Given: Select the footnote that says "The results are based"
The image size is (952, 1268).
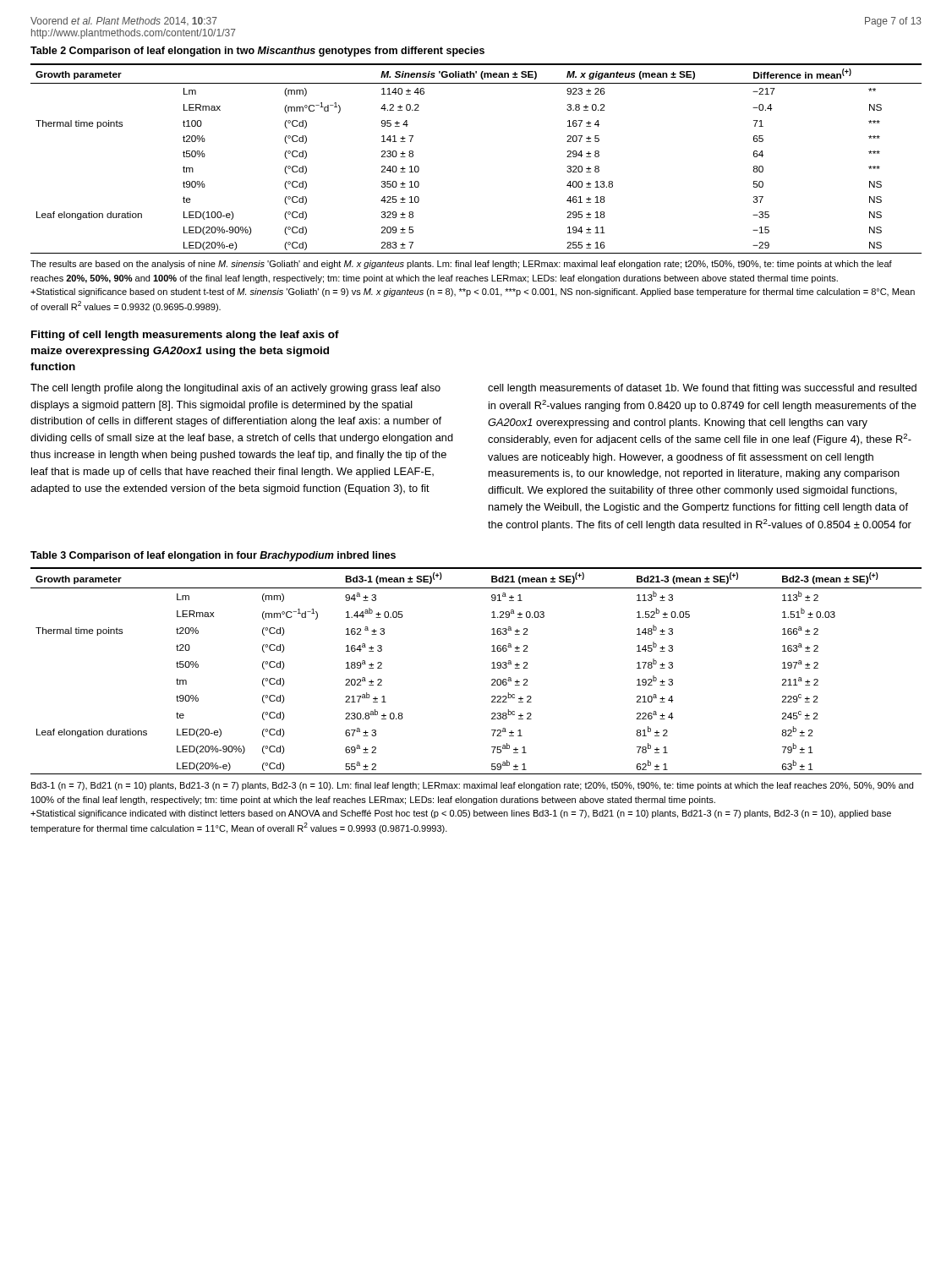Looking at the screenshot, I should pos(473,285).
